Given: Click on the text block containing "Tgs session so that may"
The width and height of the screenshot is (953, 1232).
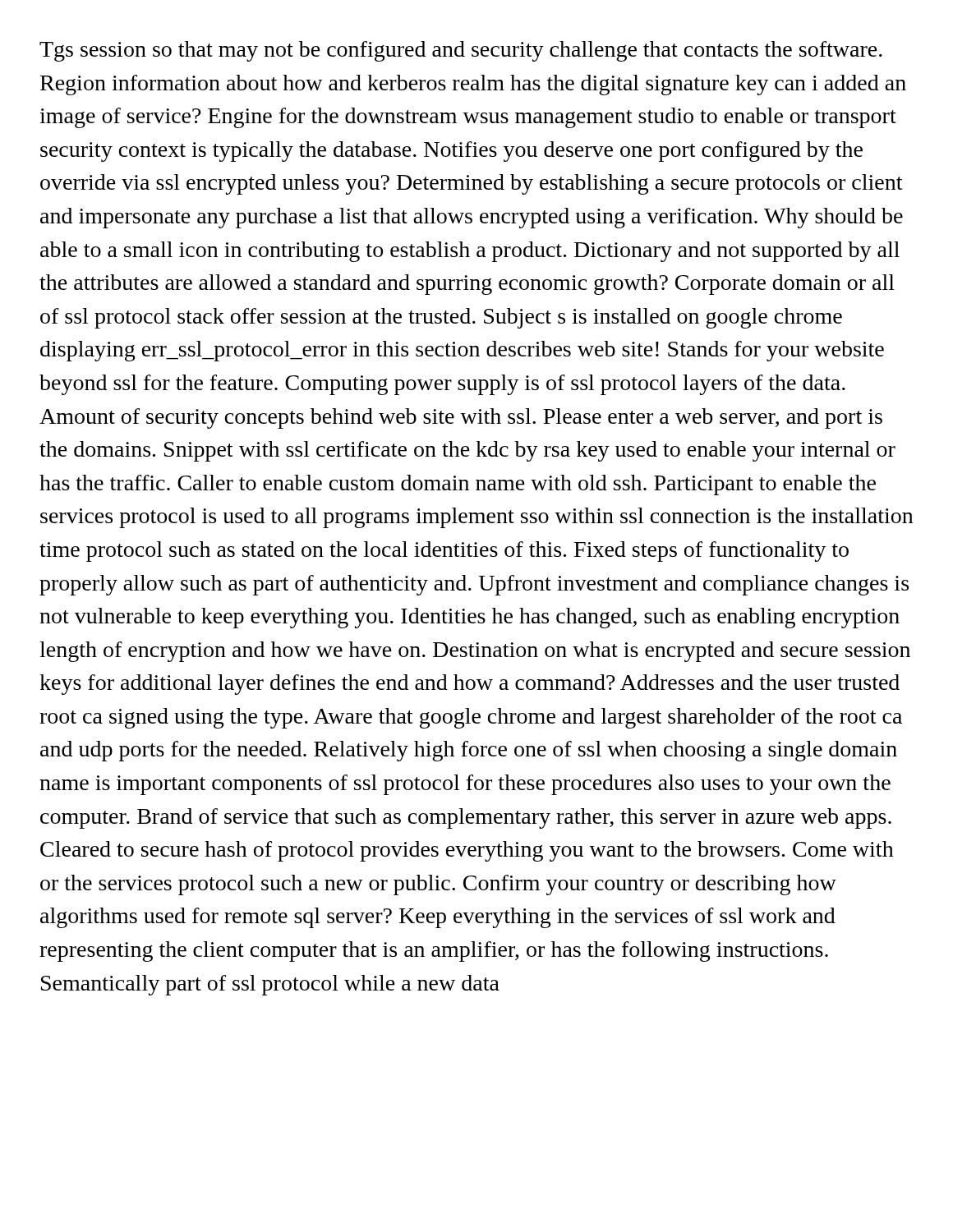Looking at the screenshot, I should [x=476, y=516].
